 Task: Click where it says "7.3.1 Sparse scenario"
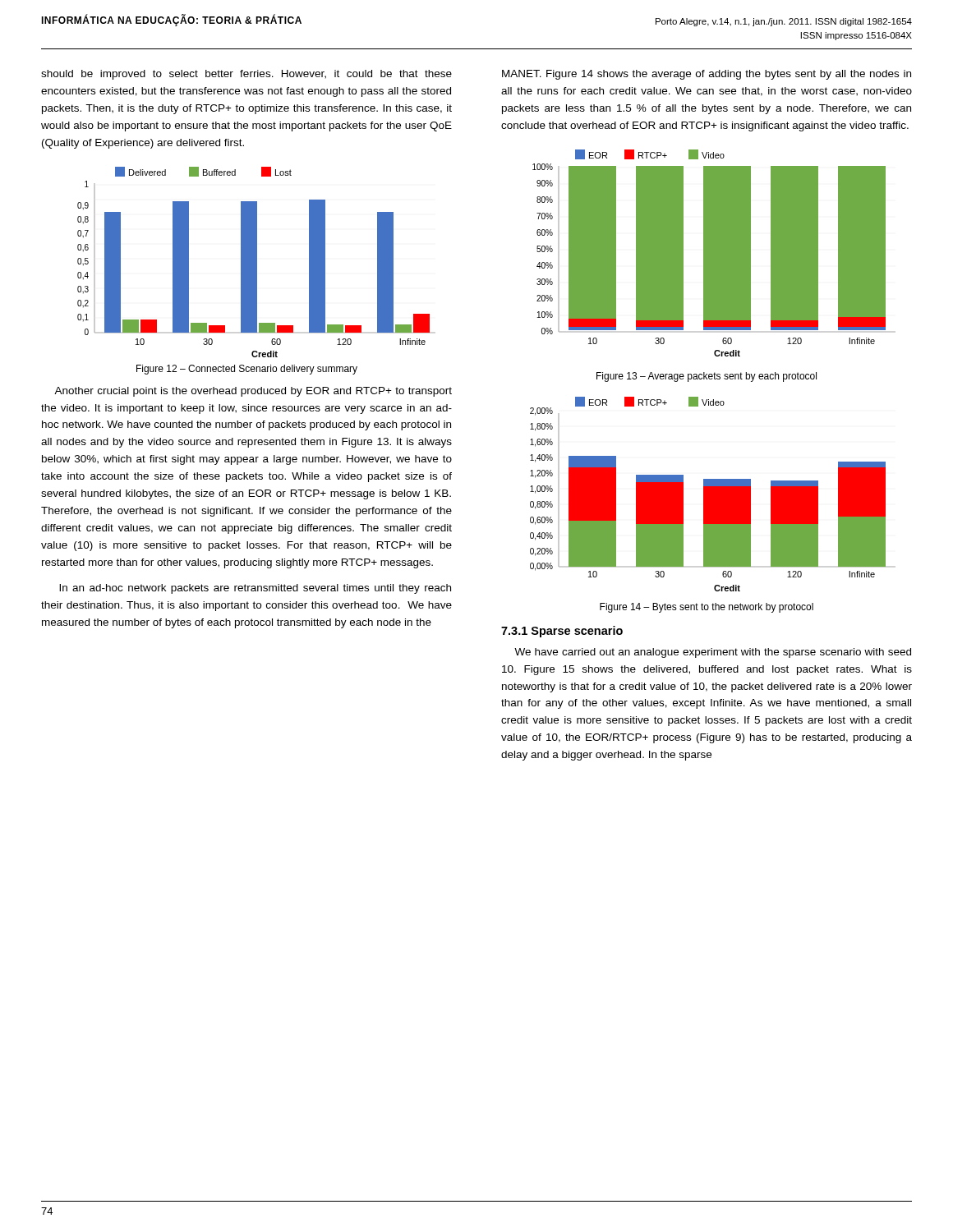tap(562, 631)
